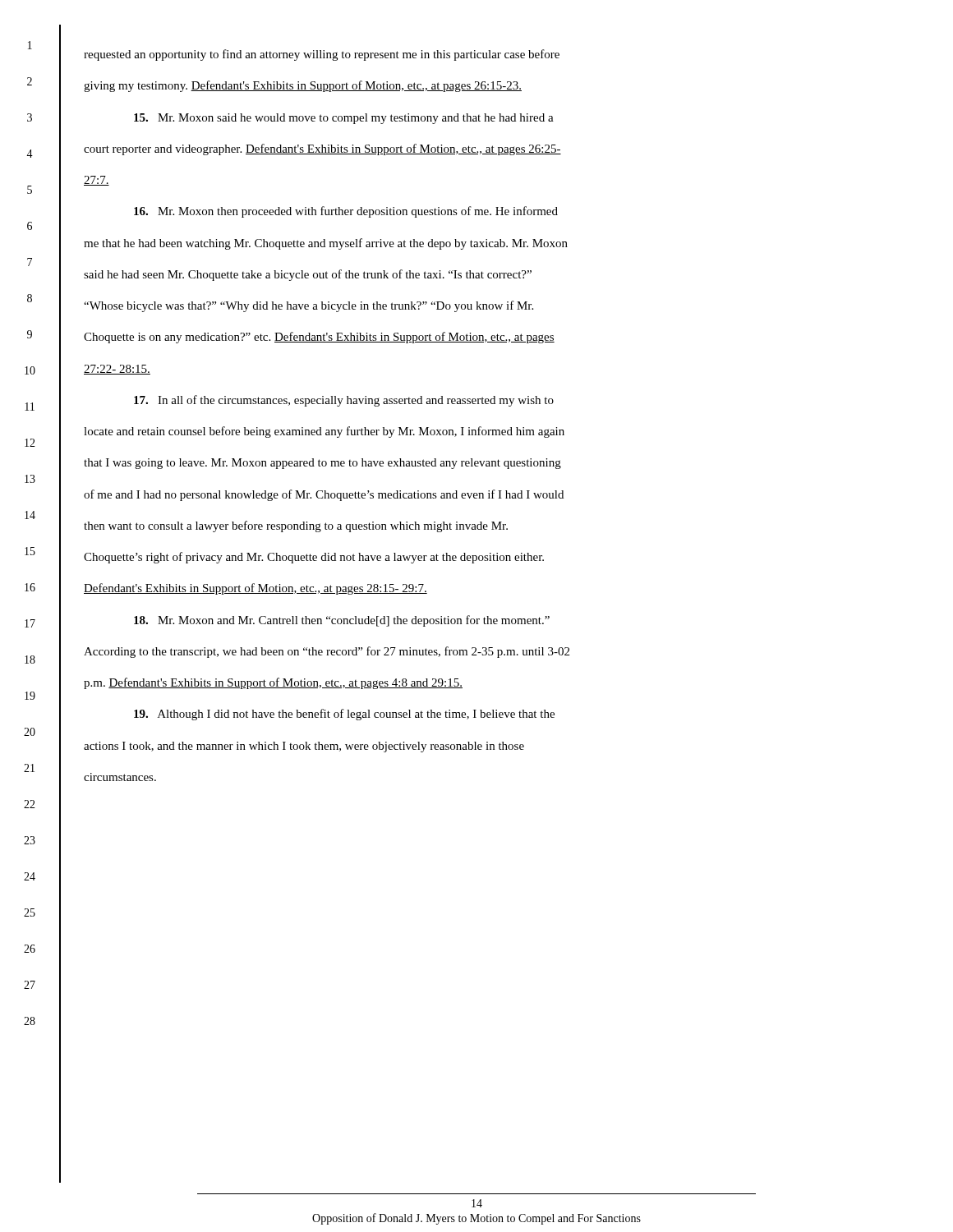
Task: Click the passage that begins "requested an opportunity"
Action: [x=498, y=70]
